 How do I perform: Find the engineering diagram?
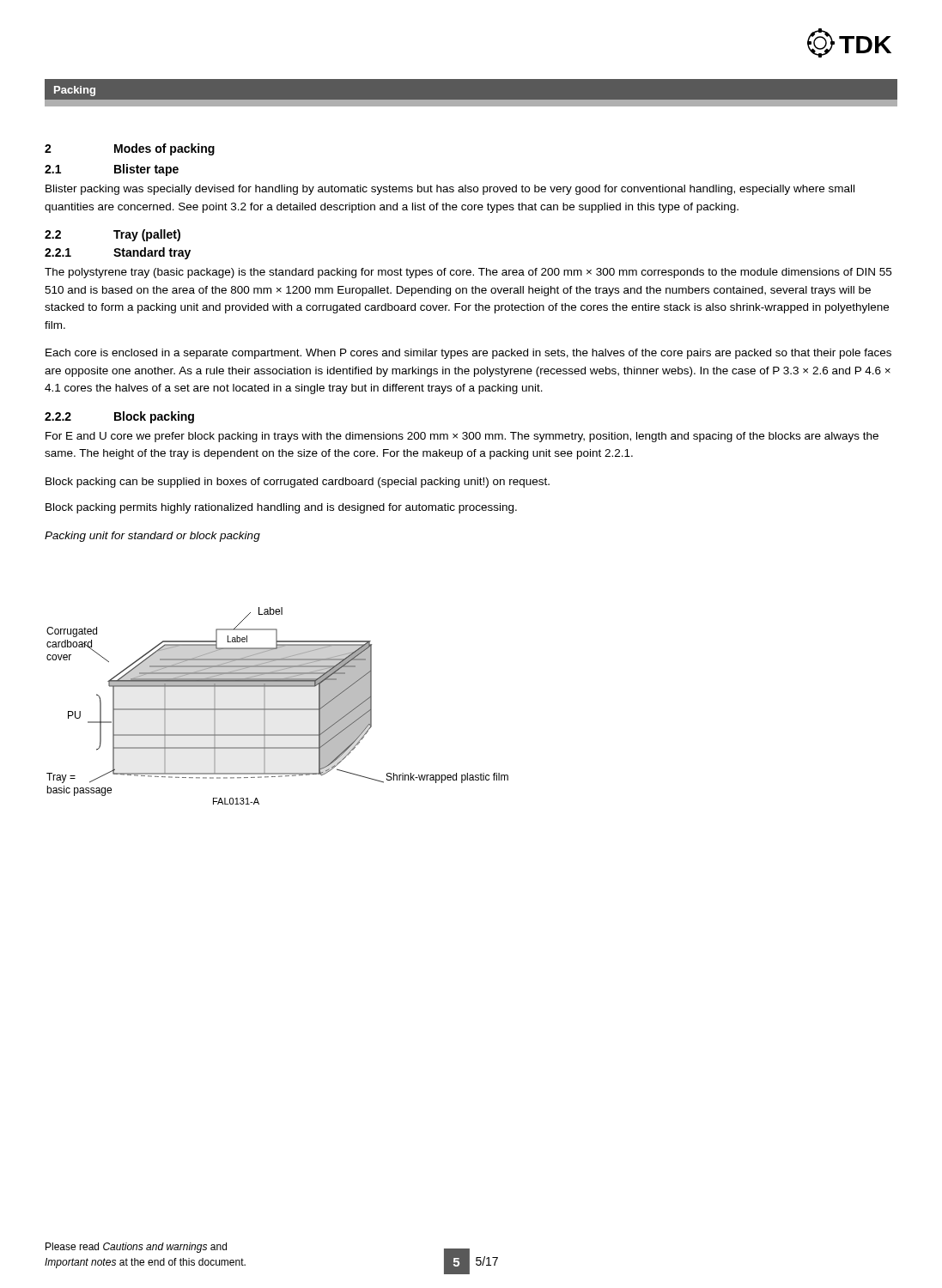point(285,683)
